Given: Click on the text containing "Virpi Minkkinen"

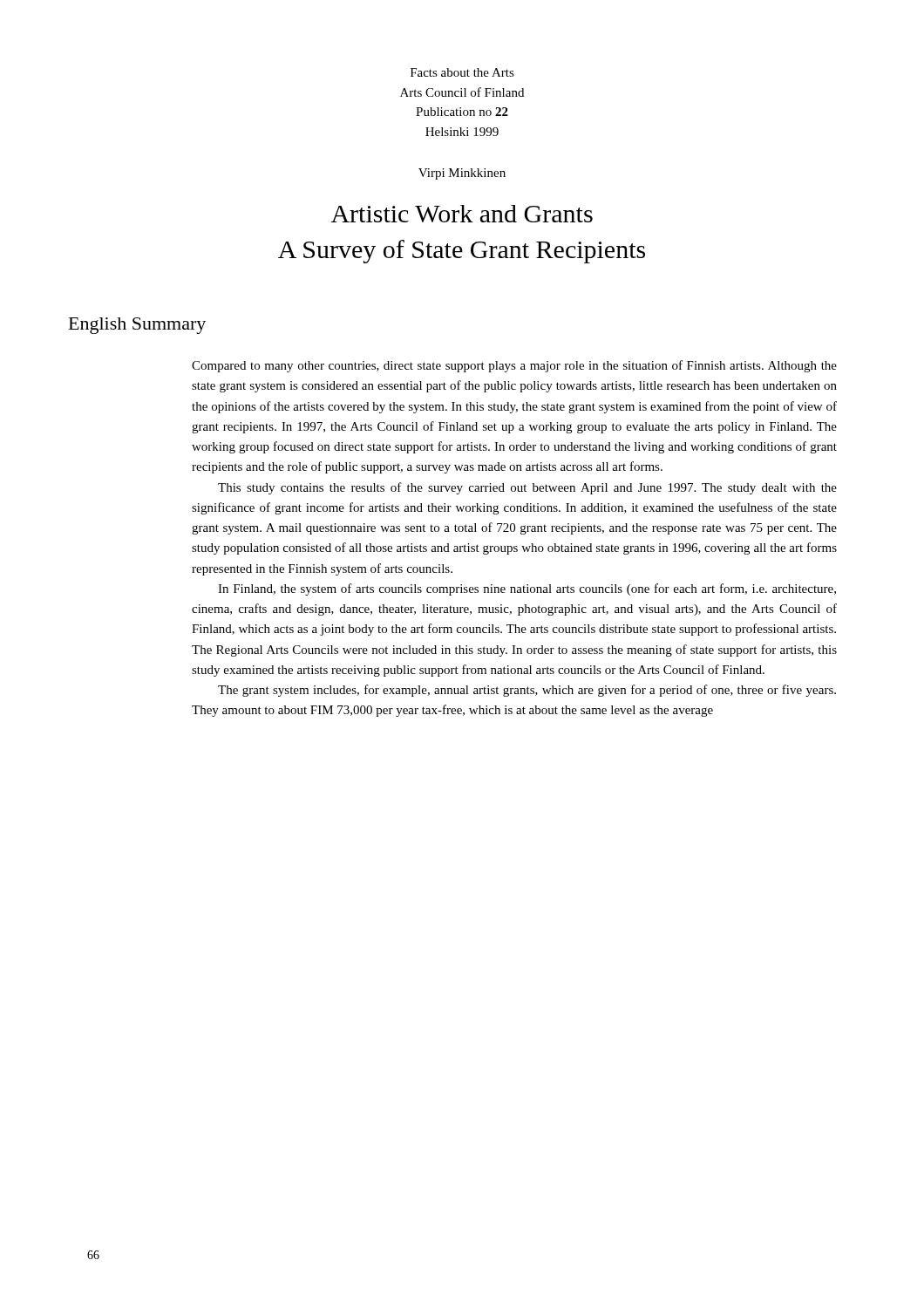Looking at the screenshot, I should tap(462, 173).
